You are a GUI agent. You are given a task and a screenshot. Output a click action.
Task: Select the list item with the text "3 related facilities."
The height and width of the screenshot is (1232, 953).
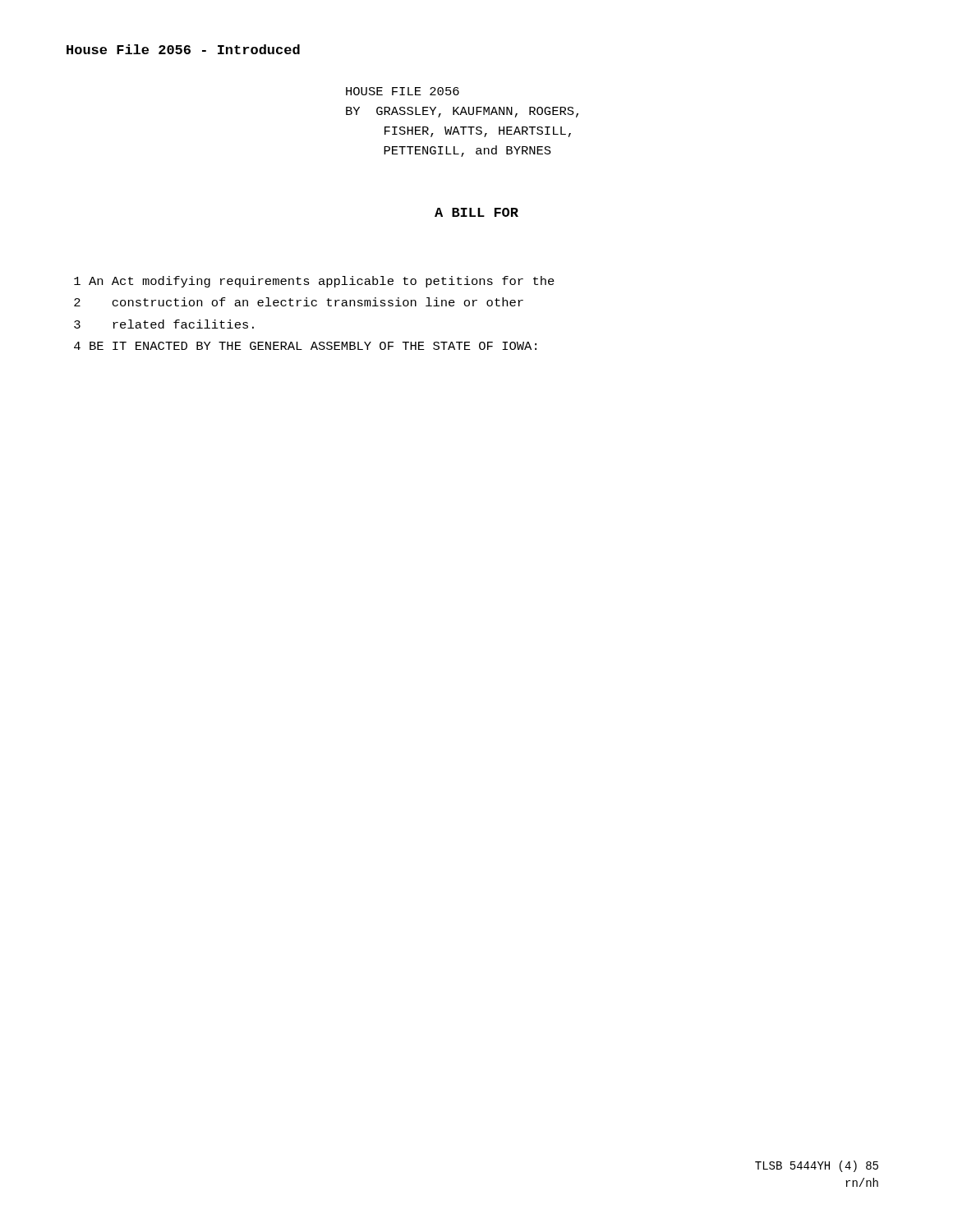[161, 325]
